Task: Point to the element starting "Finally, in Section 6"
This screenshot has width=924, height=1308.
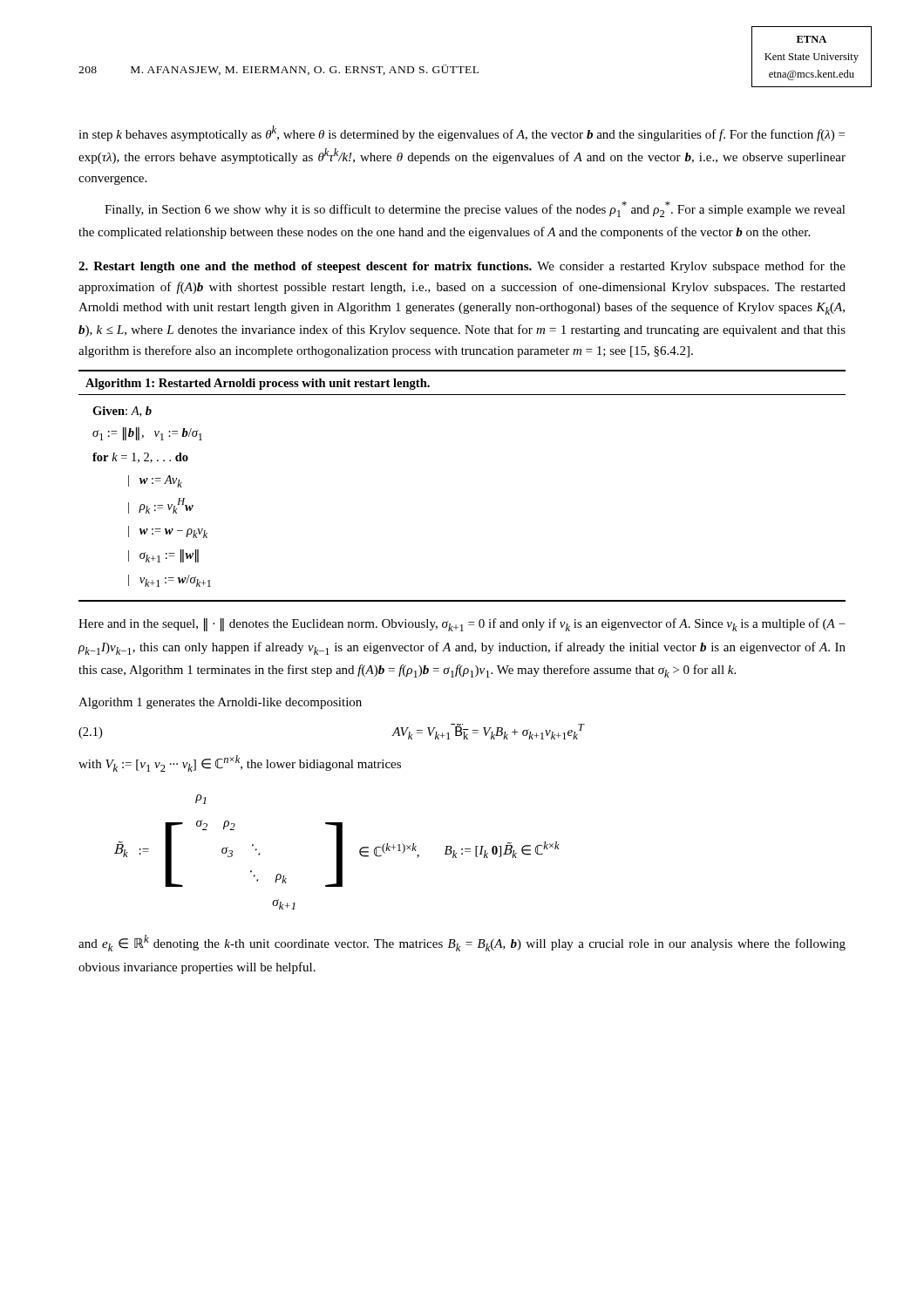Action: pyautogui.click(x=462, y=220)
